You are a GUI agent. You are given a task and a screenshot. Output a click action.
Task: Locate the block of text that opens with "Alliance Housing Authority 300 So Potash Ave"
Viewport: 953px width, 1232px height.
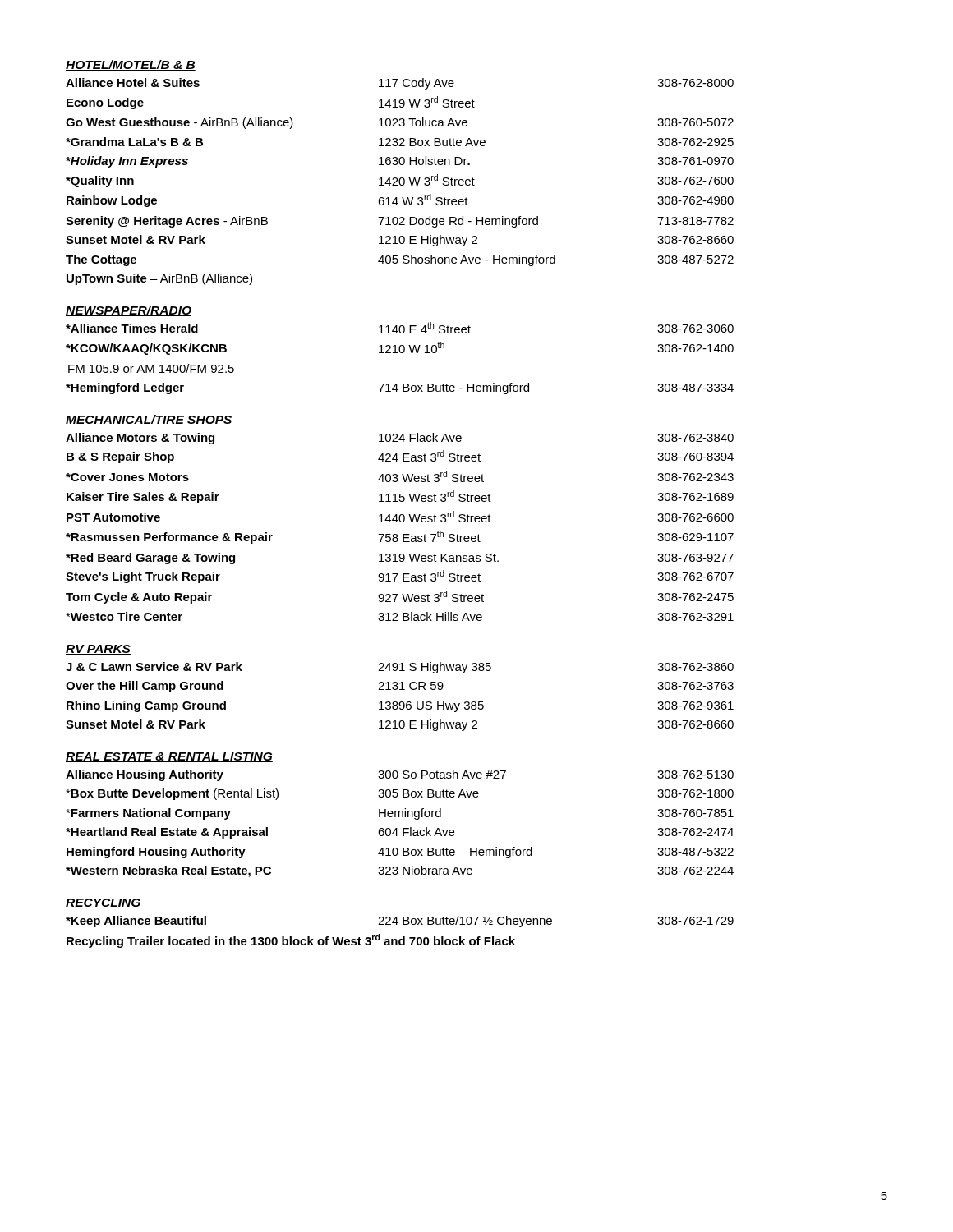435,774
